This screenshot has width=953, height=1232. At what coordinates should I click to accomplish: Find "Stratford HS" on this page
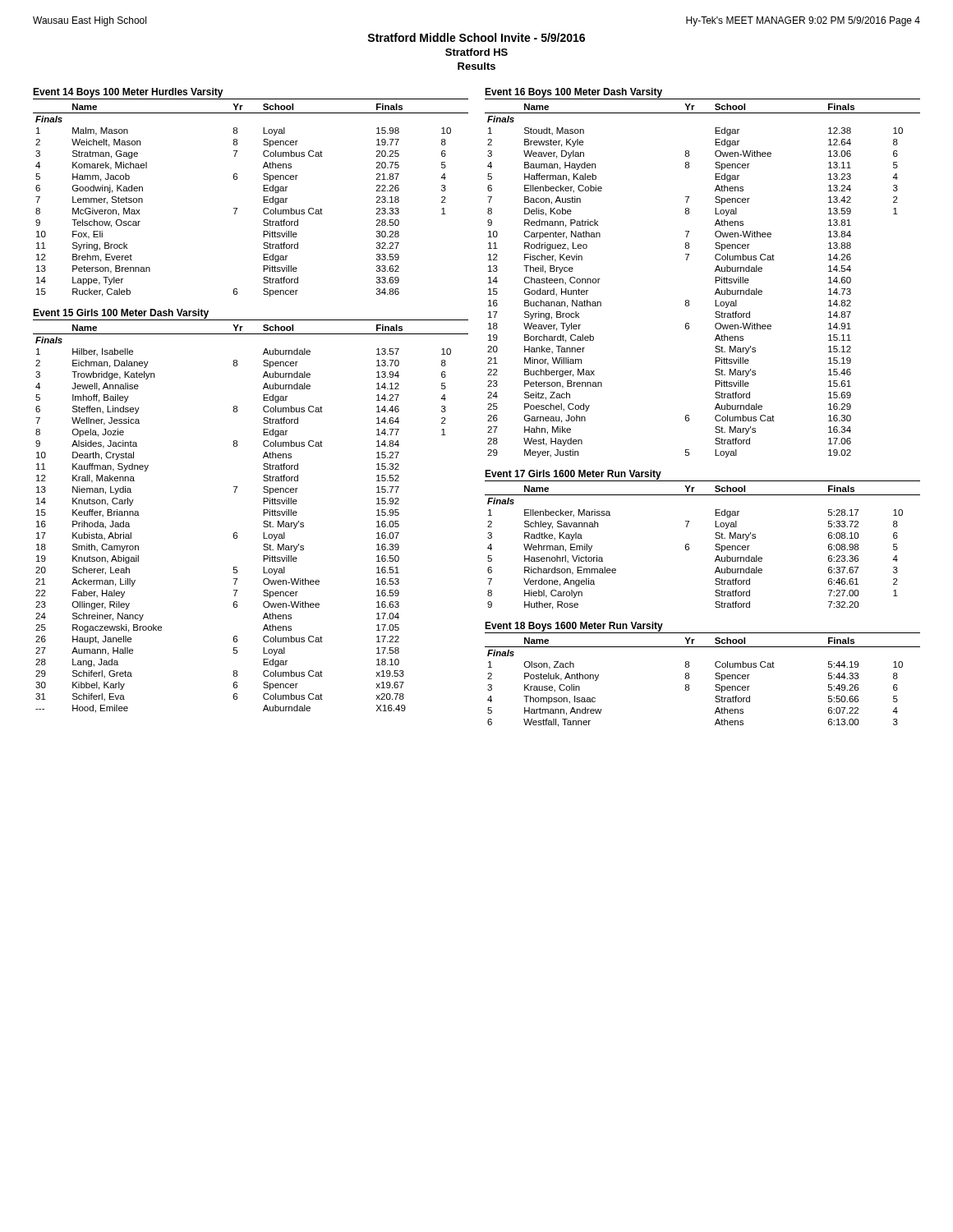tap(476, 52)
